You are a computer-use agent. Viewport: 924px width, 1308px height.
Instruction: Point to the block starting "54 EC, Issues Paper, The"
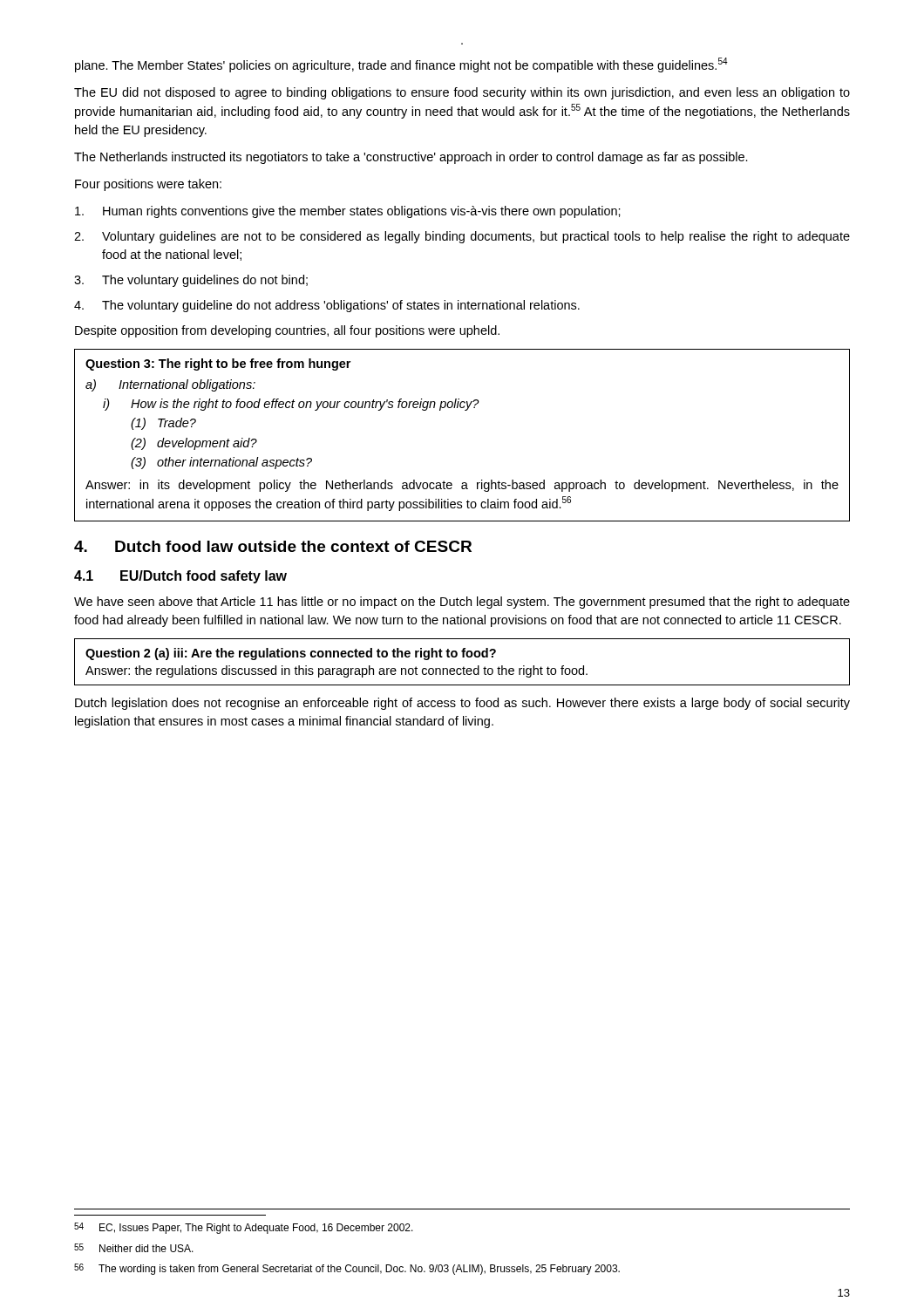[244, 1228]
